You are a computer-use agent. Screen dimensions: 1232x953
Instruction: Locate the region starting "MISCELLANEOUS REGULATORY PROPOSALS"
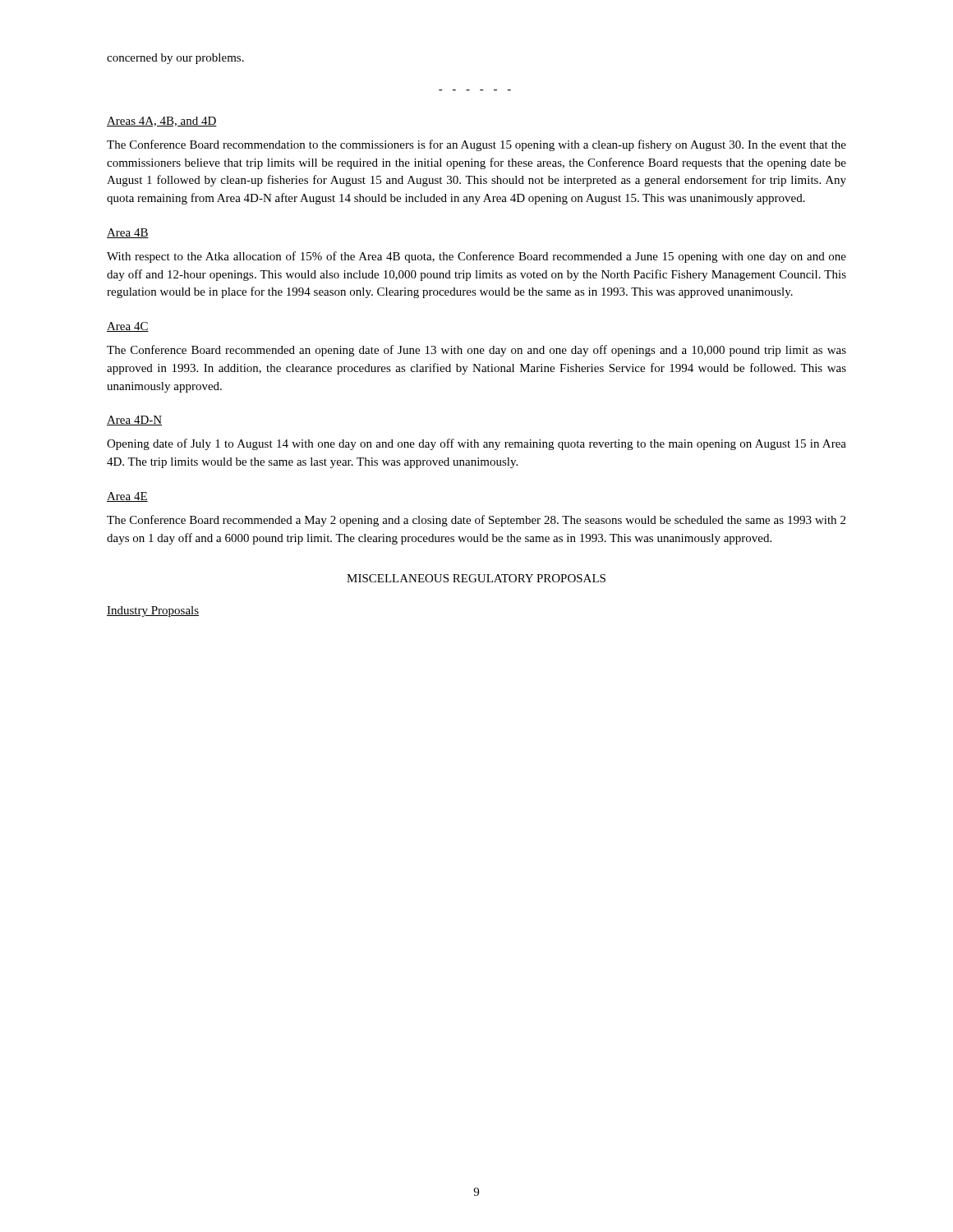pos(476,578)
